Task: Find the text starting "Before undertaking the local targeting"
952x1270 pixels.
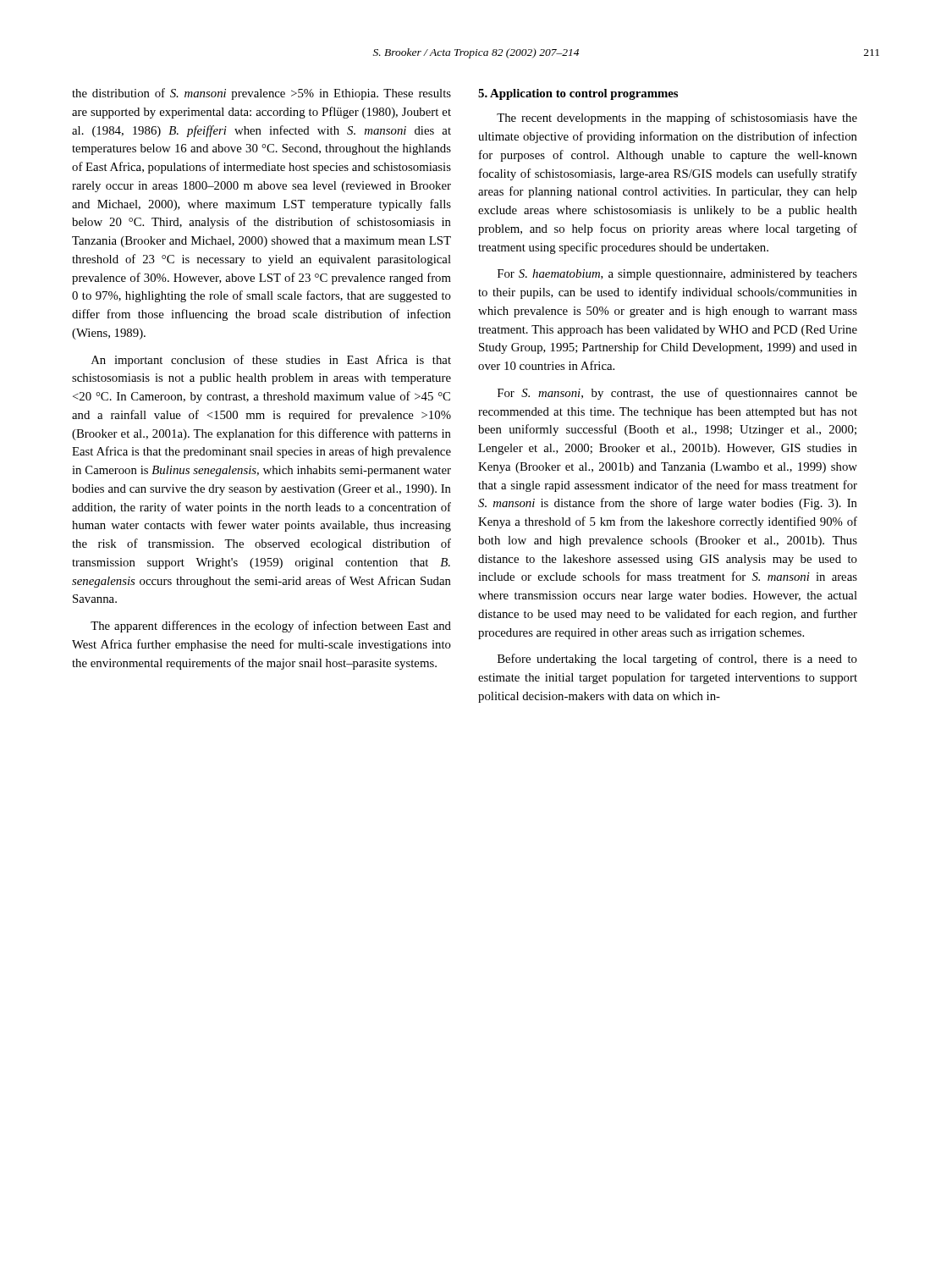Action: (x=668, y=678)
